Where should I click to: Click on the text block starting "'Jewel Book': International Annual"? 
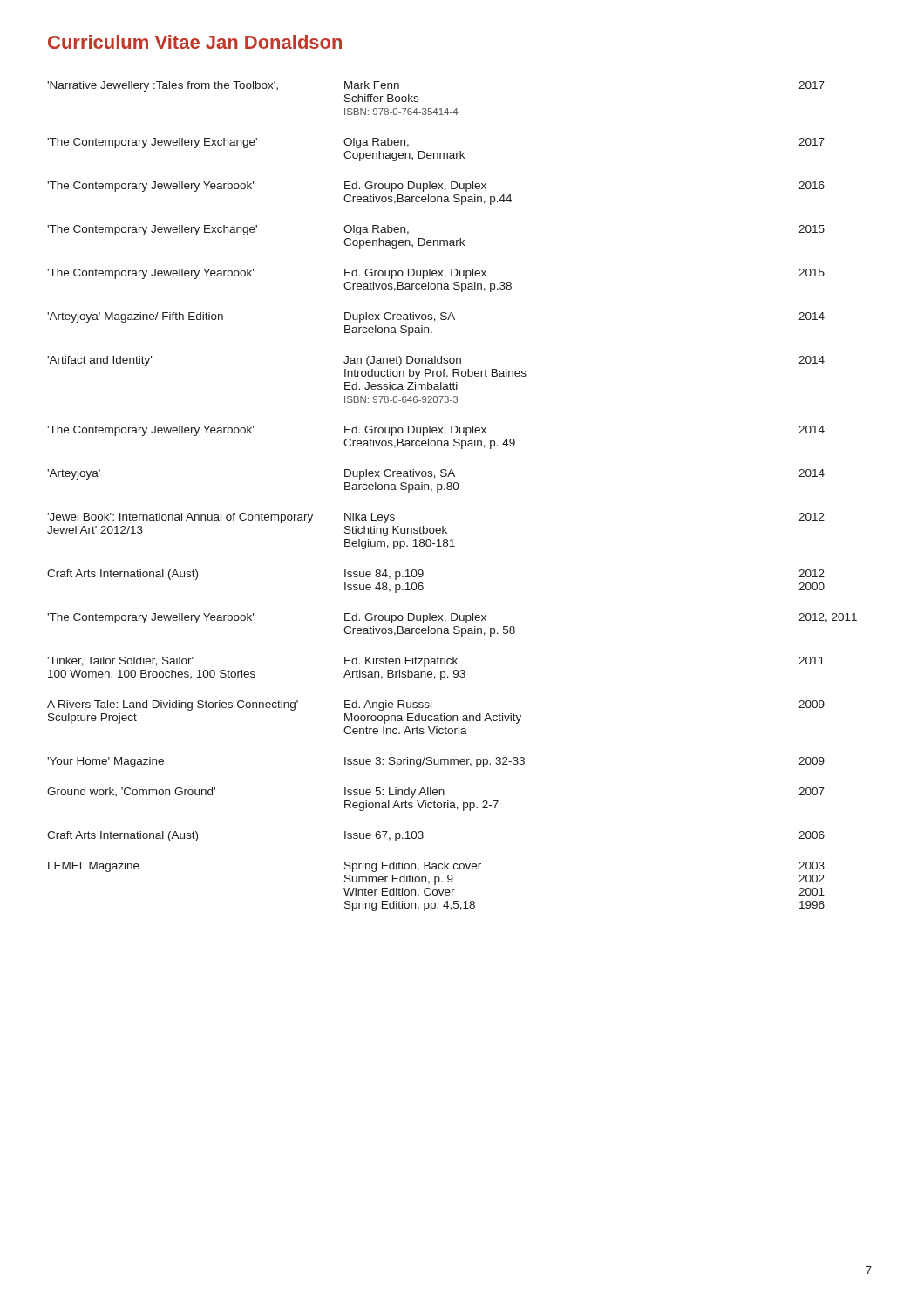point(436,531)
